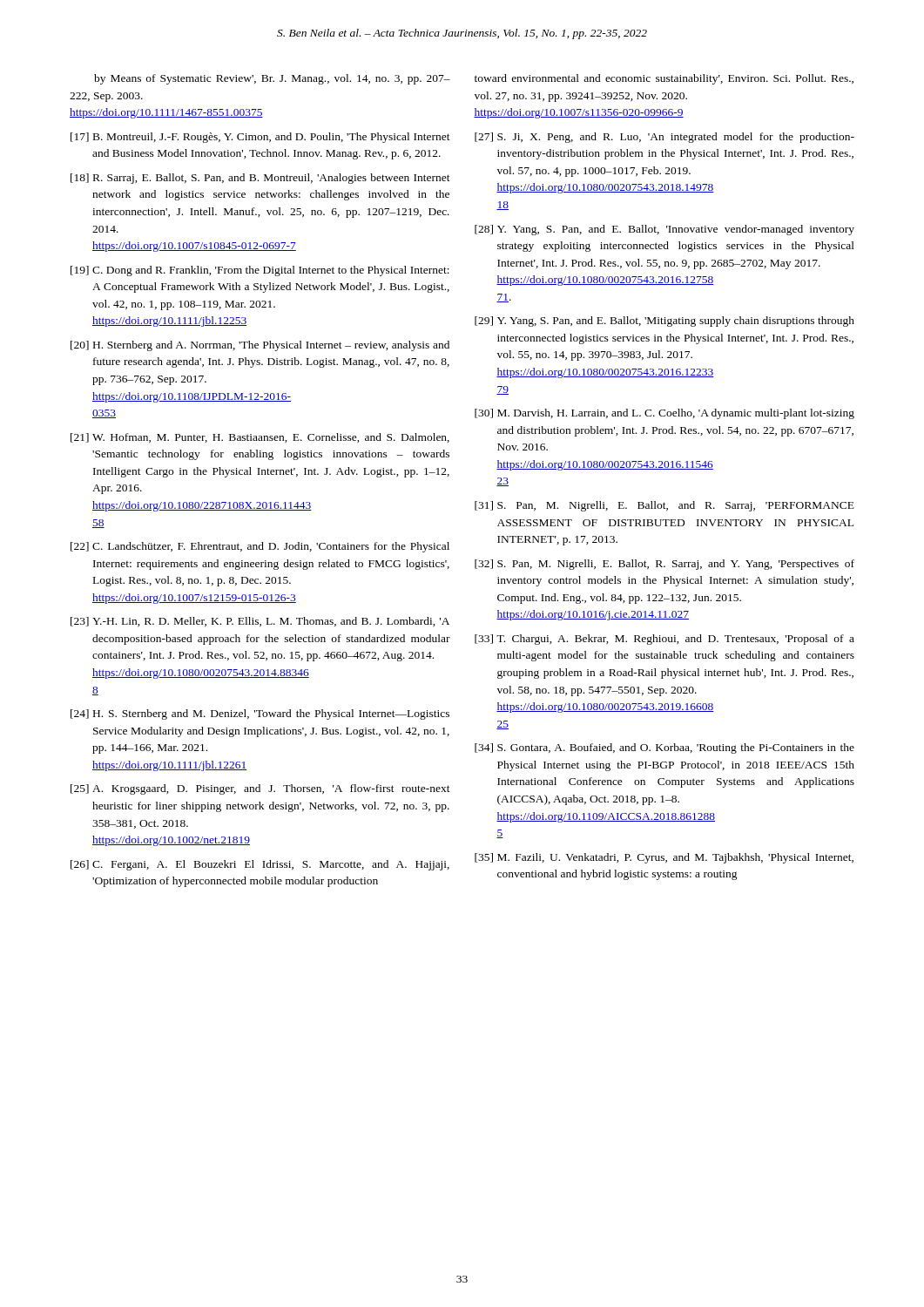Screen dimensions: 1307x924
Task: Locate the block of text that opens with "[17] B. Montreuil, J.-F. Rougès, Y. Cimon, and"
Action: (x=260, y=145)
